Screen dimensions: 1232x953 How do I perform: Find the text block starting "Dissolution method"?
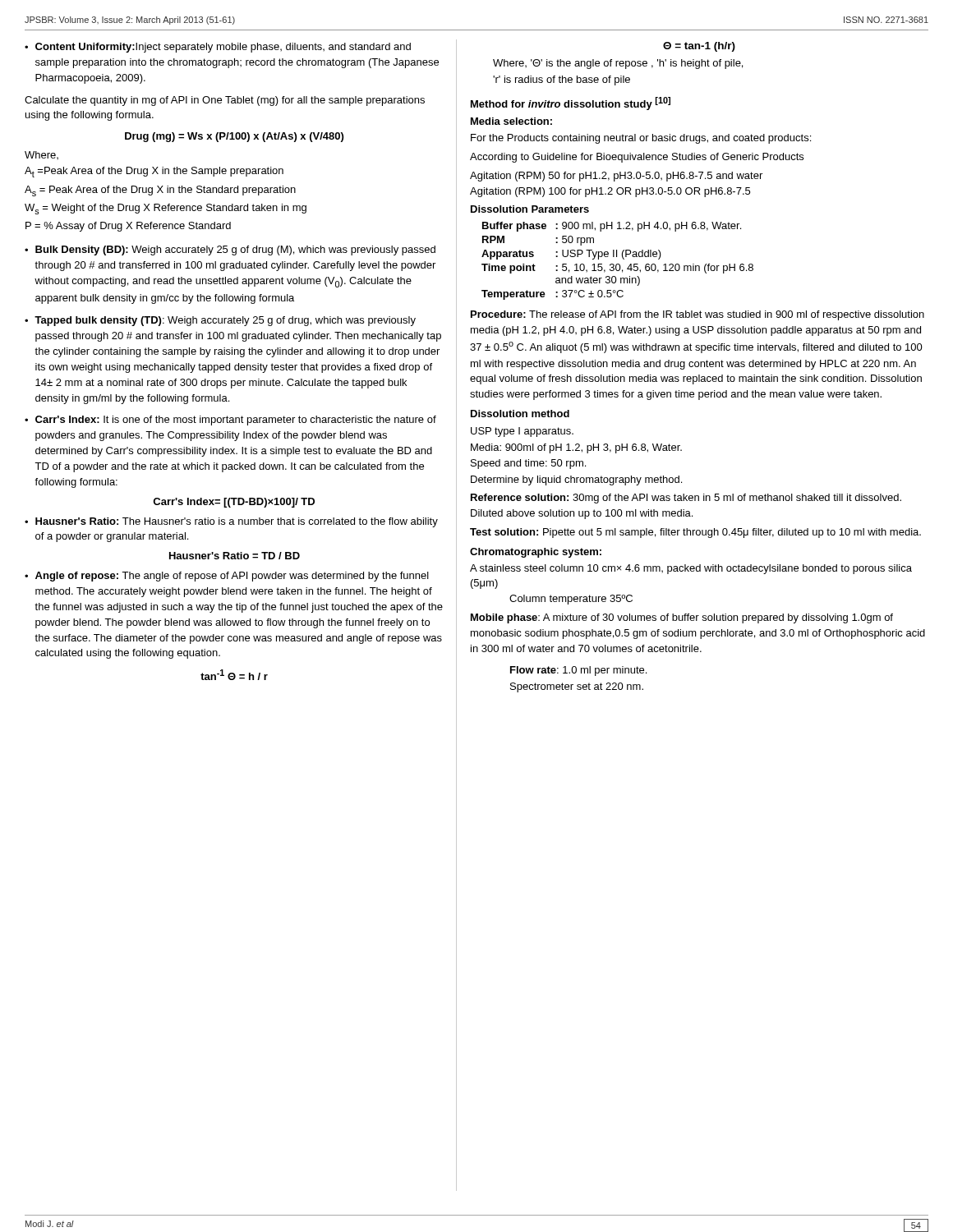tap(520, 414)
